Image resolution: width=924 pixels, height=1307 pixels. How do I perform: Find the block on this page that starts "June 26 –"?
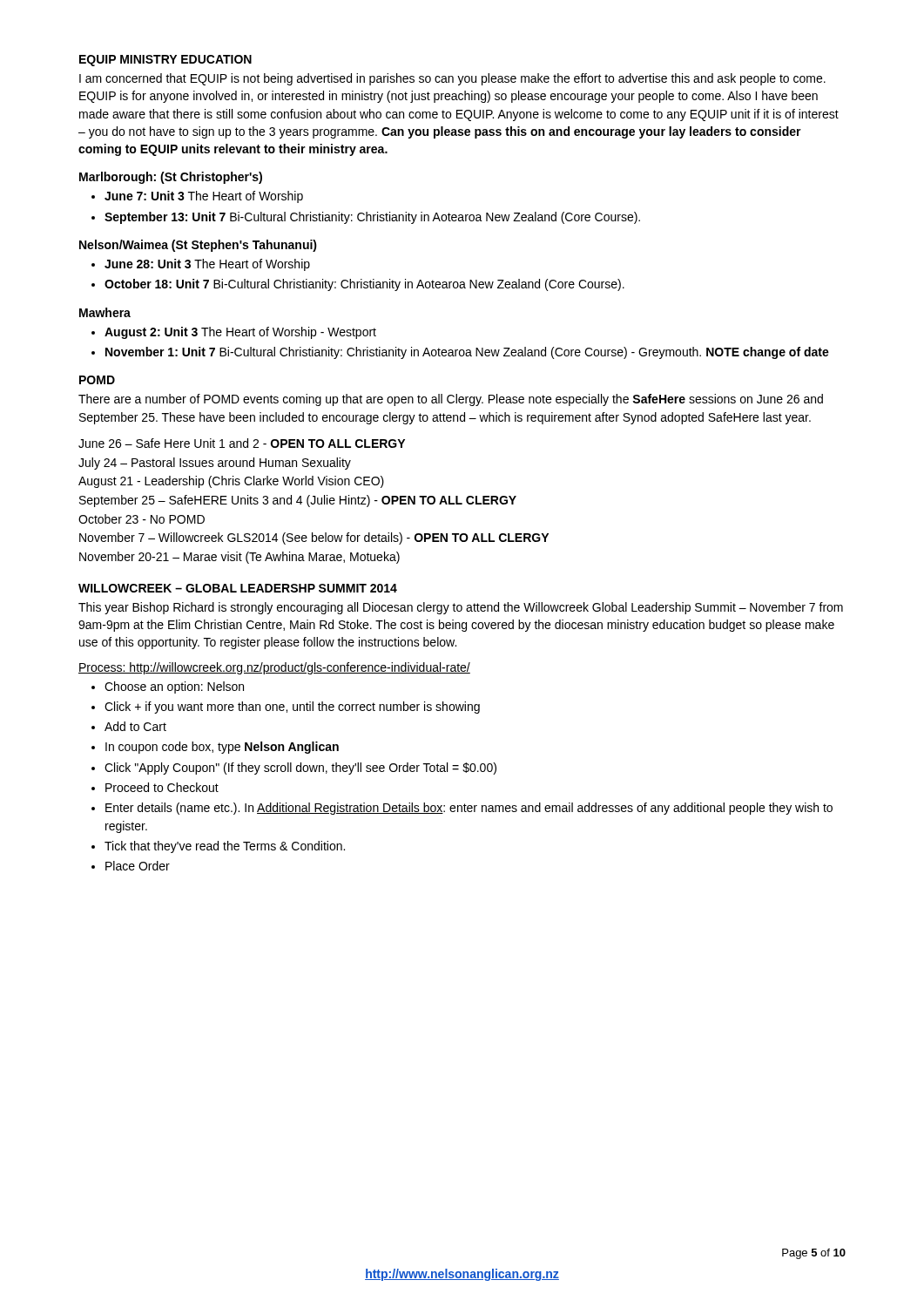coord(314,500)
